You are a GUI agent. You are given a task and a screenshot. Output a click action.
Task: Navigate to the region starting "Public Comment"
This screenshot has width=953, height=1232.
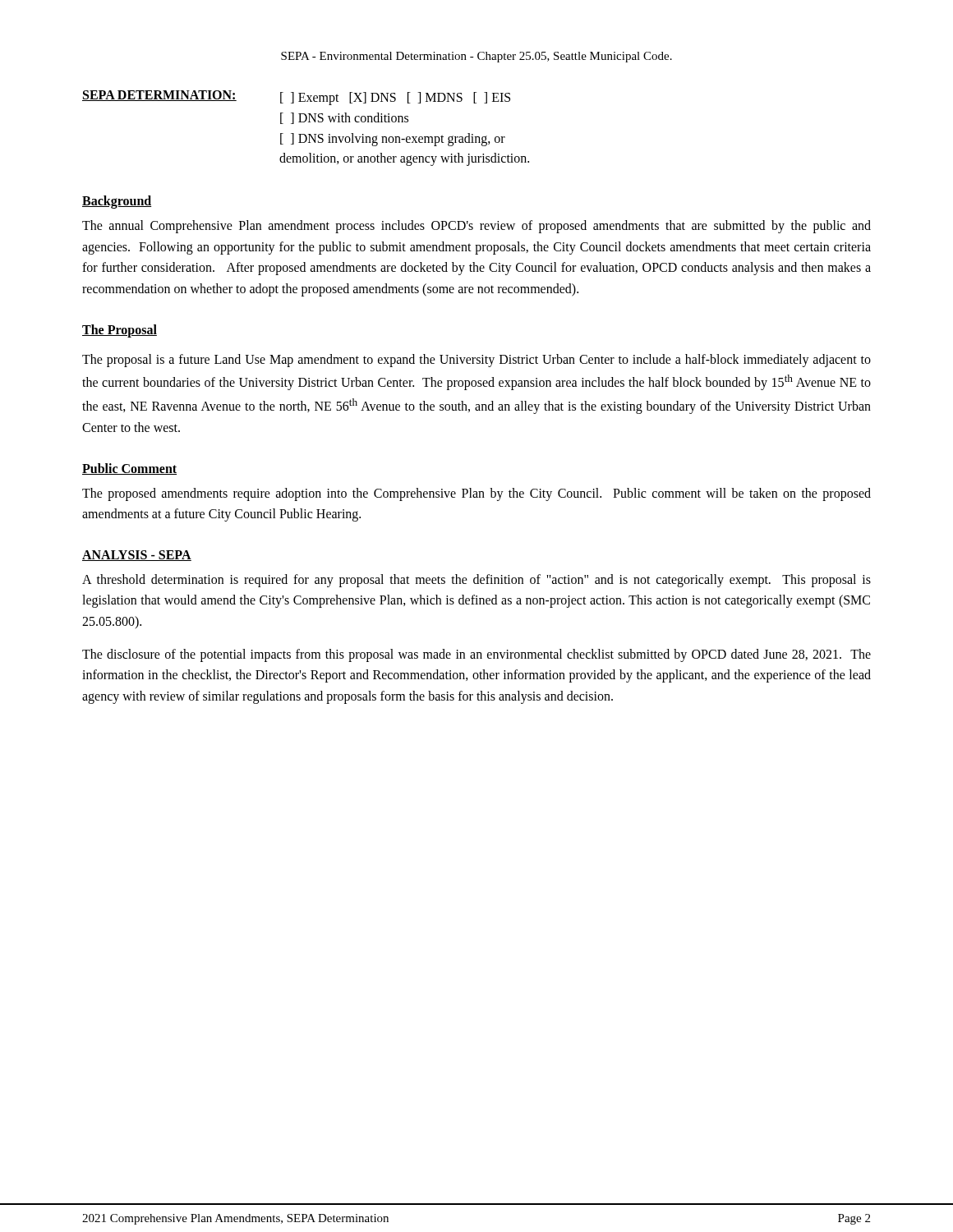(129, 468)
